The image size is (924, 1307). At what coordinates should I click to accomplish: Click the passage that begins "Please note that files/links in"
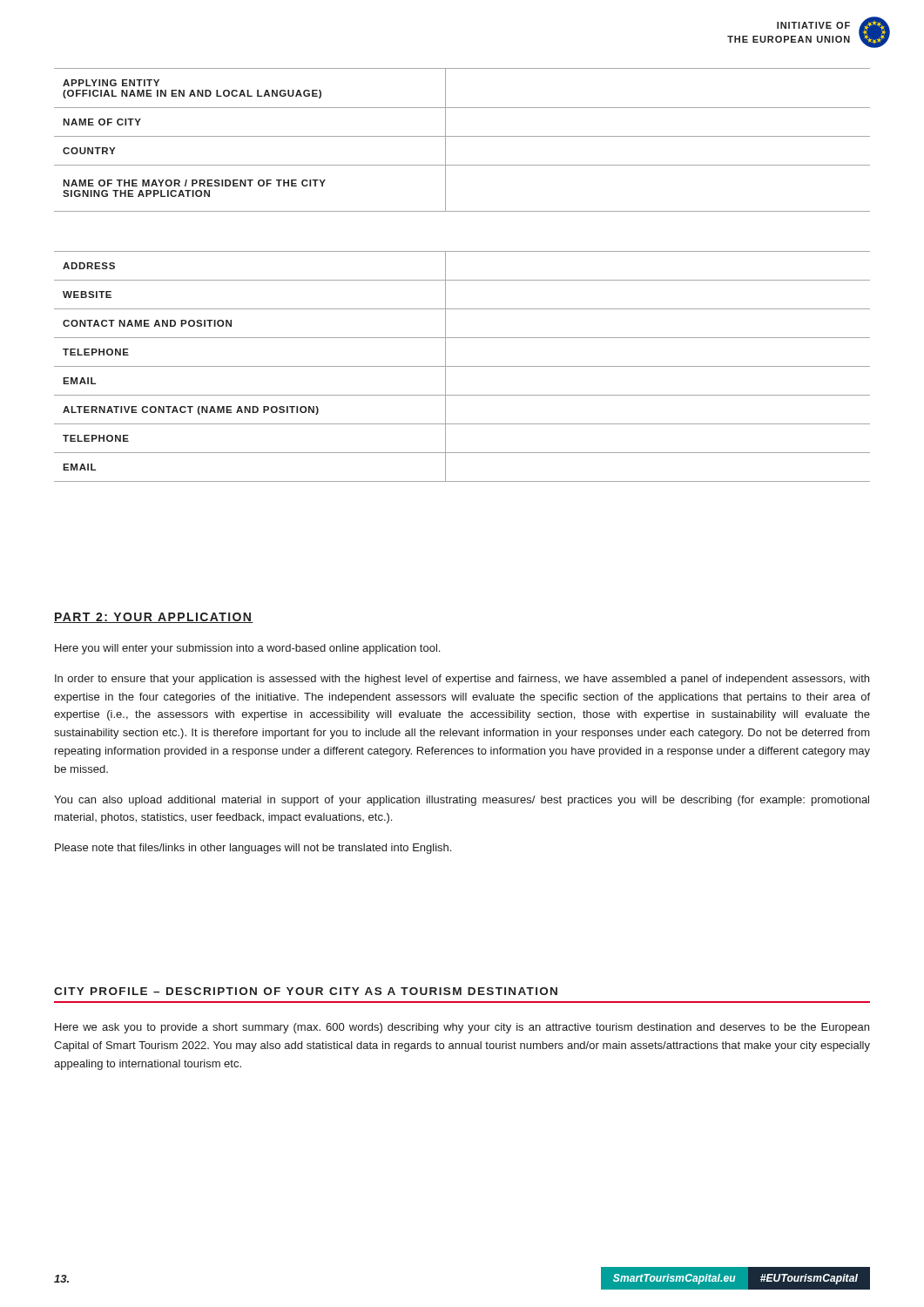click(253, 847)
